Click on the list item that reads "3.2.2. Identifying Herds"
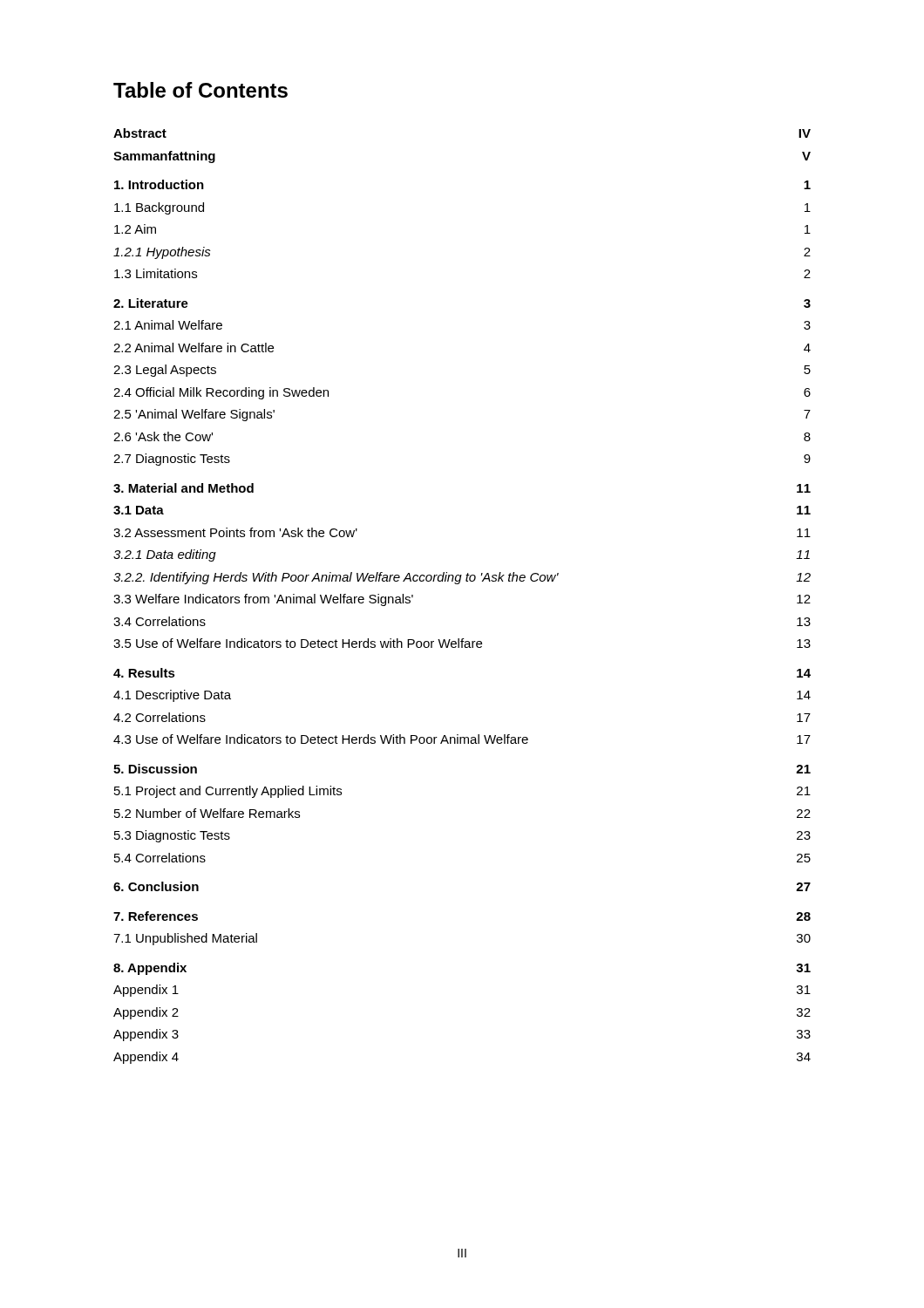 [462, 577]
